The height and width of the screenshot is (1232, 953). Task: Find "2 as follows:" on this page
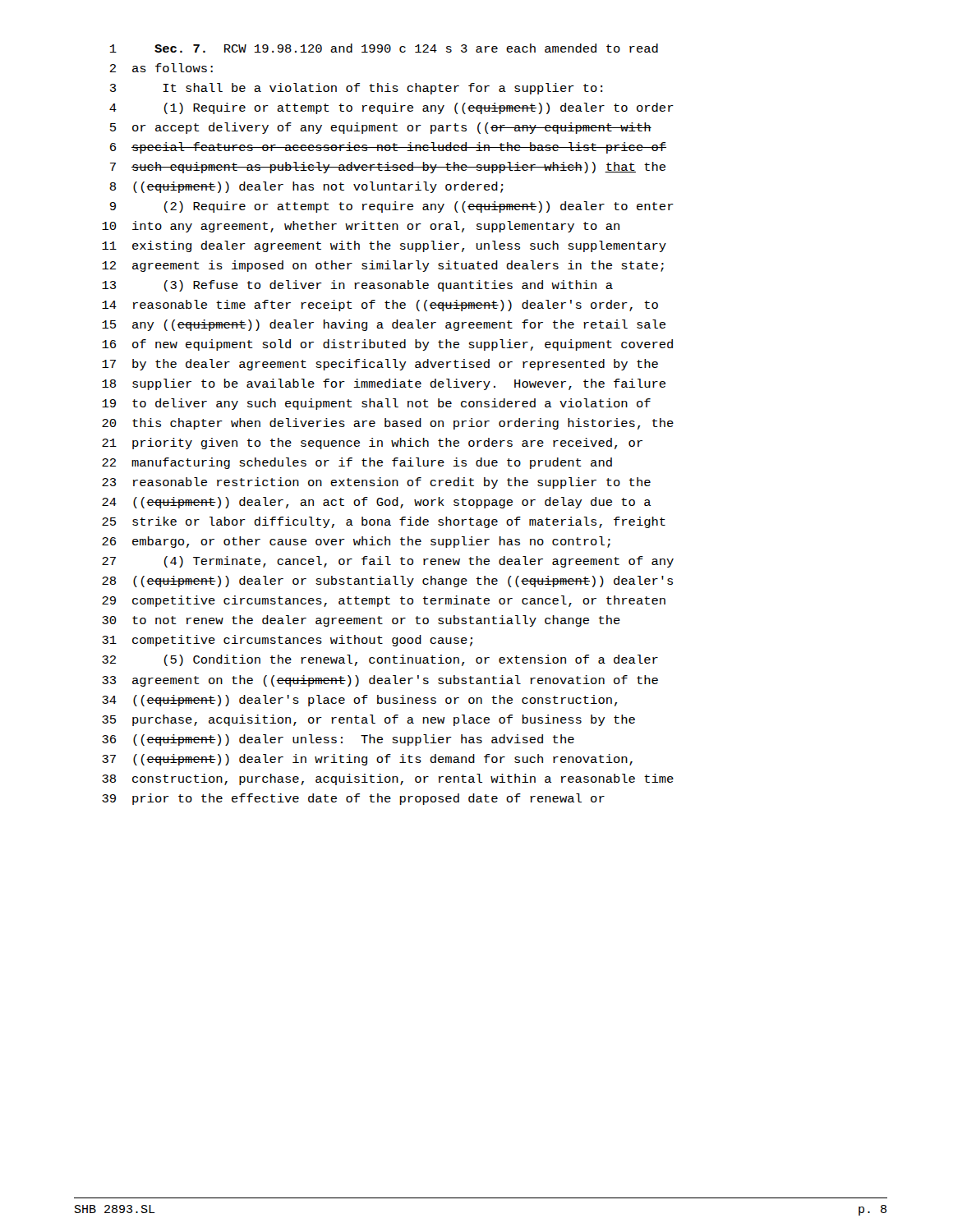(x=161, y=68)
